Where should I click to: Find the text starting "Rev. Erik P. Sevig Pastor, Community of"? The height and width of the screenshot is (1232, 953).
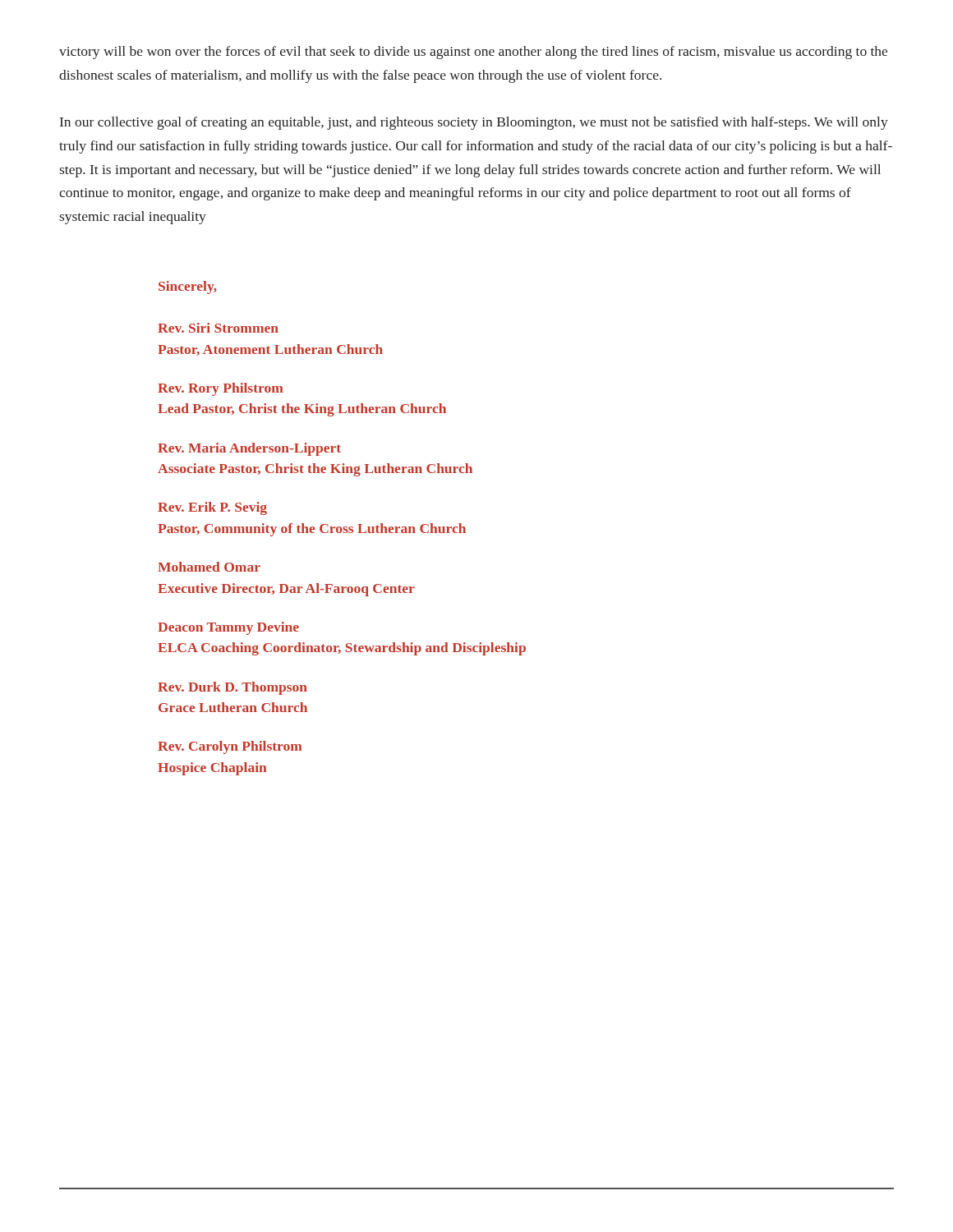point(212,508)
